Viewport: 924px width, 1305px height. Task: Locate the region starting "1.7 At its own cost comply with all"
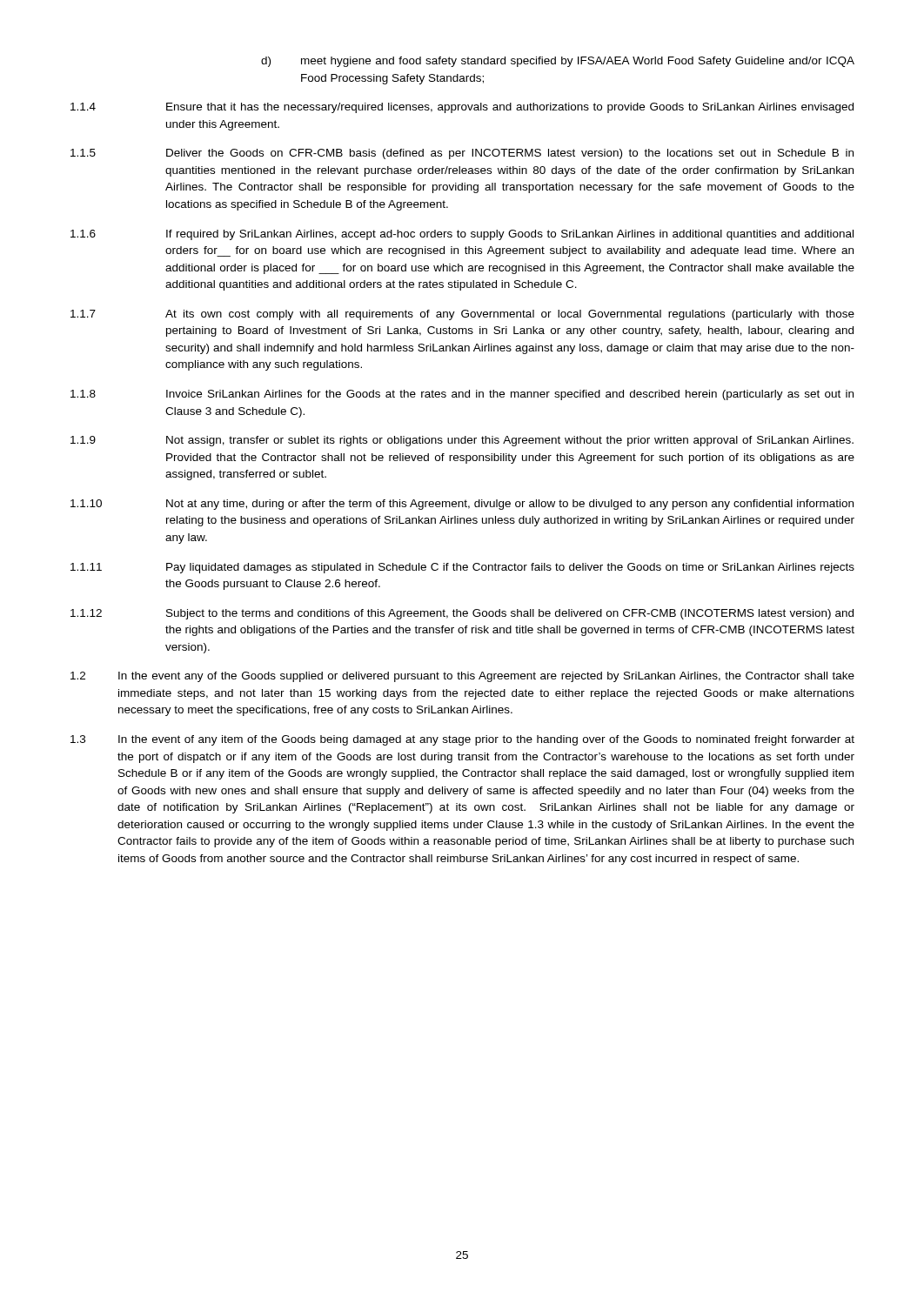(x=462, y=339)
